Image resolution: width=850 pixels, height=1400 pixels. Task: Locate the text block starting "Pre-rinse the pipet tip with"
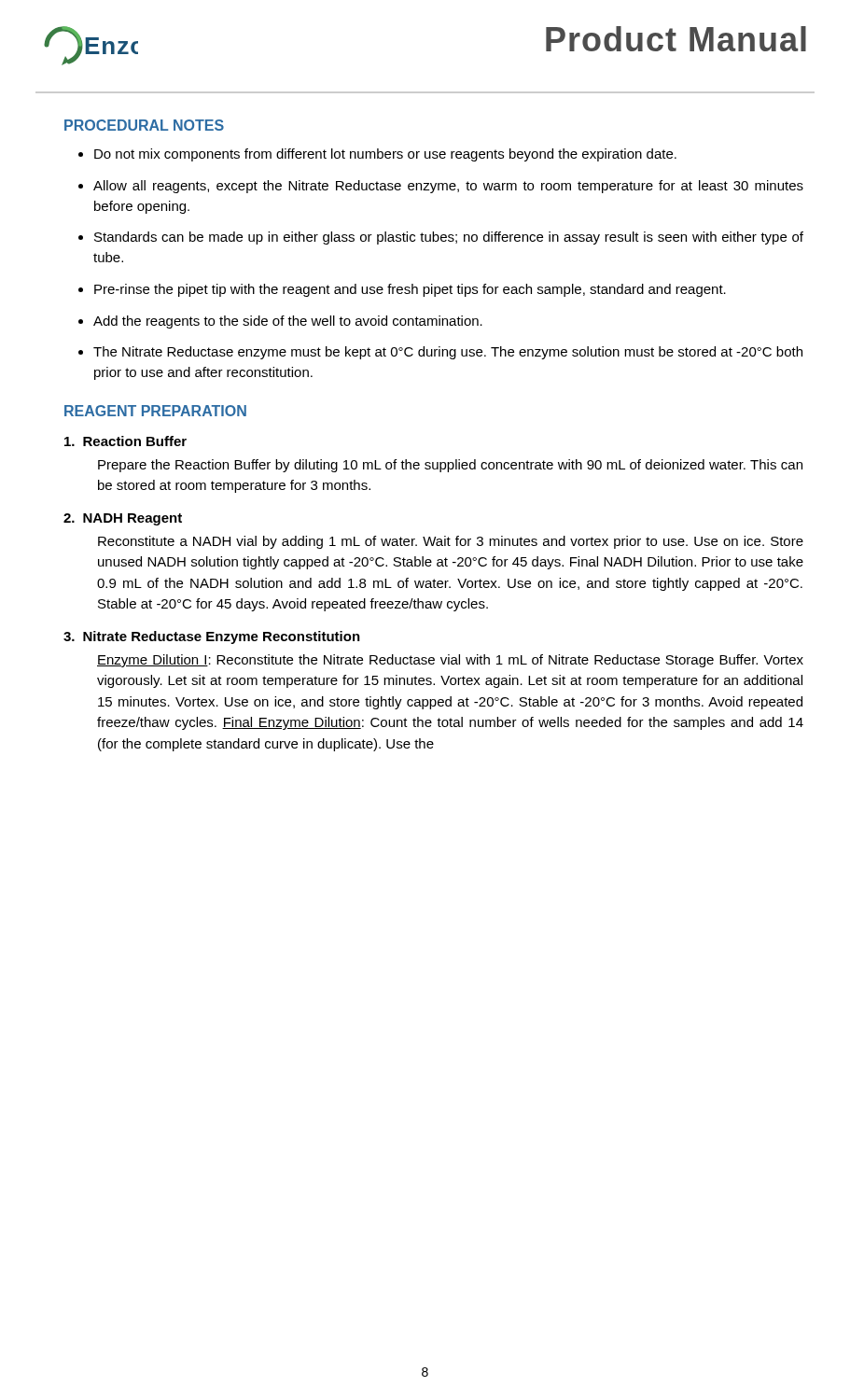410,289
